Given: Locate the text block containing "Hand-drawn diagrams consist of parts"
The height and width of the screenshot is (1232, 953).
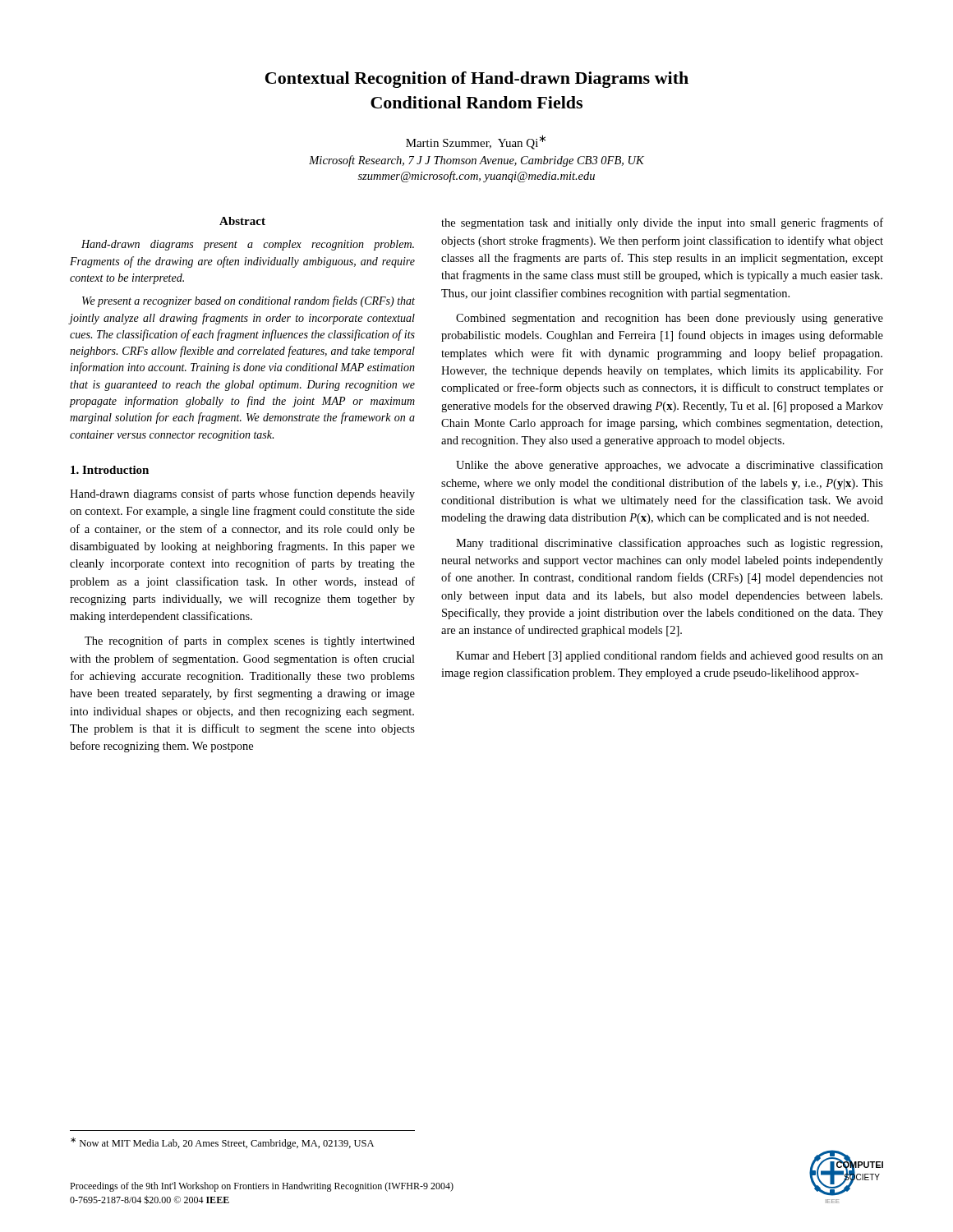Looking at the screenshot, I should (x=242, y=620).
